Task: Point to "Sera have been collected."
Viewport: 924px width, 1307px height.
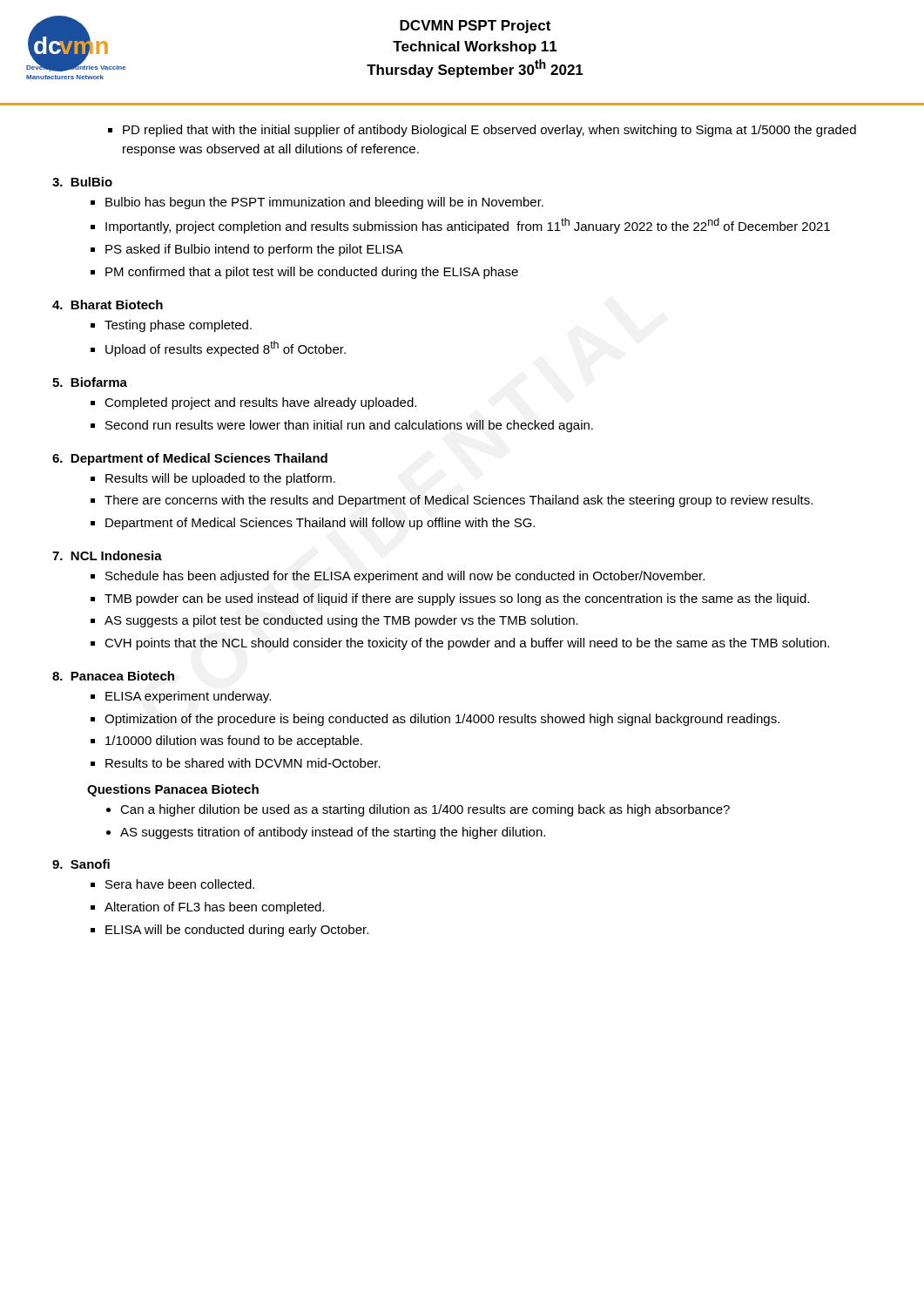Action: point(180,884)
